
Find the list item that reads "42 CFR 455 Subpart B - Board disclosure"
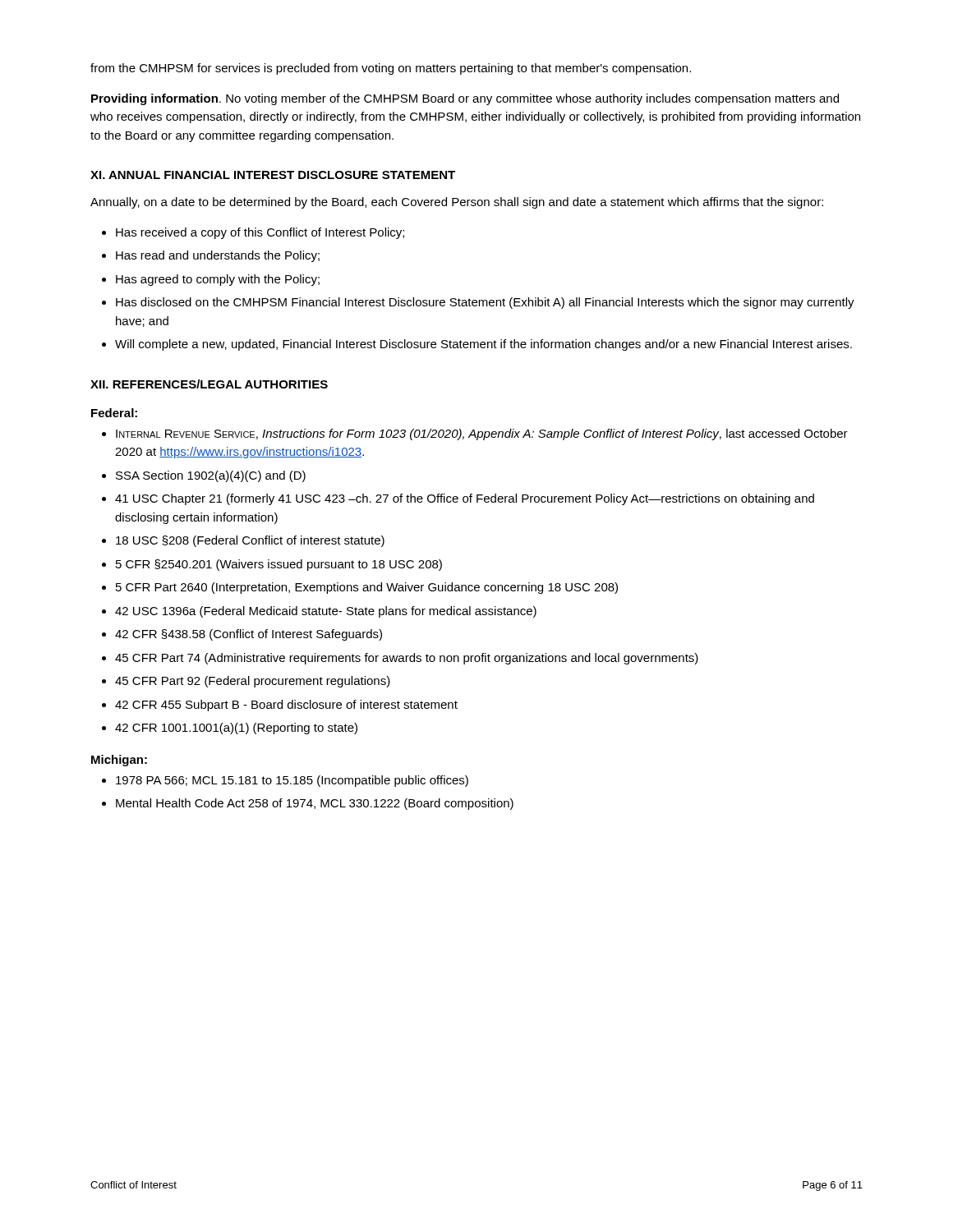pyautogui.click(x=286, y=704)
